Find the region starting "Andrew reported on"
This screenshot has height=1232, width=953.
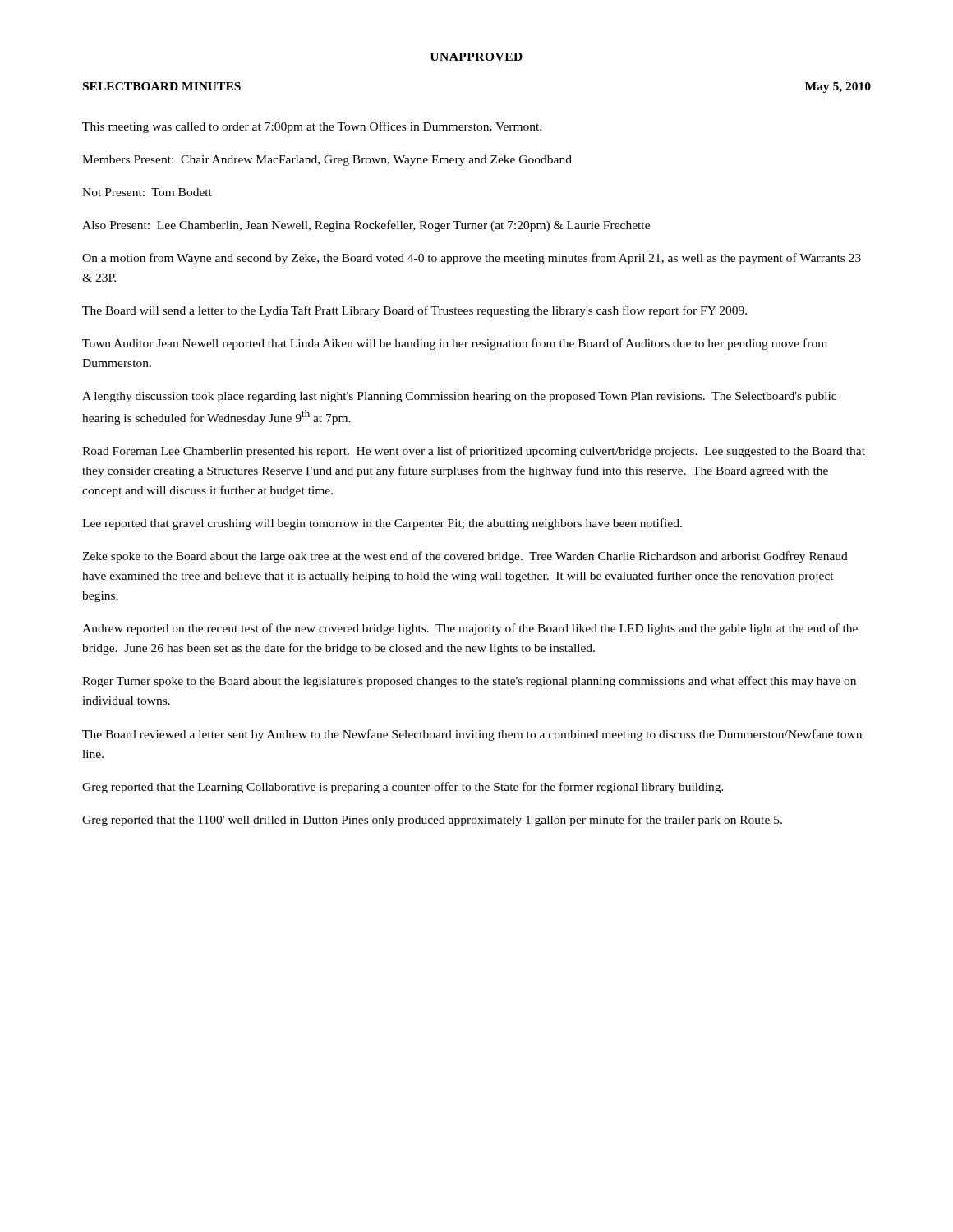pos(470,638)
